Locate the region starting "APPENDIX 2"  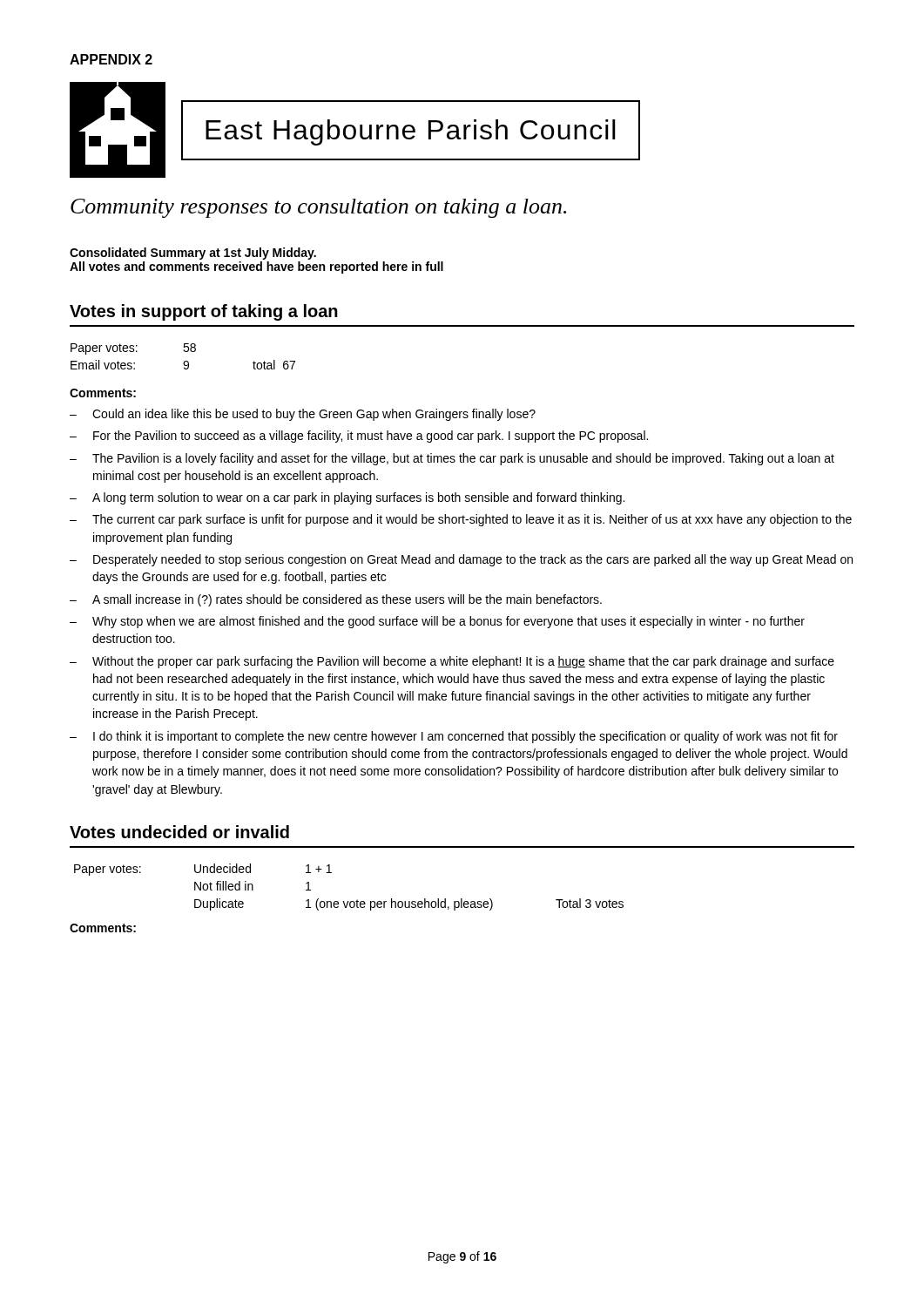tap(111, 60)
